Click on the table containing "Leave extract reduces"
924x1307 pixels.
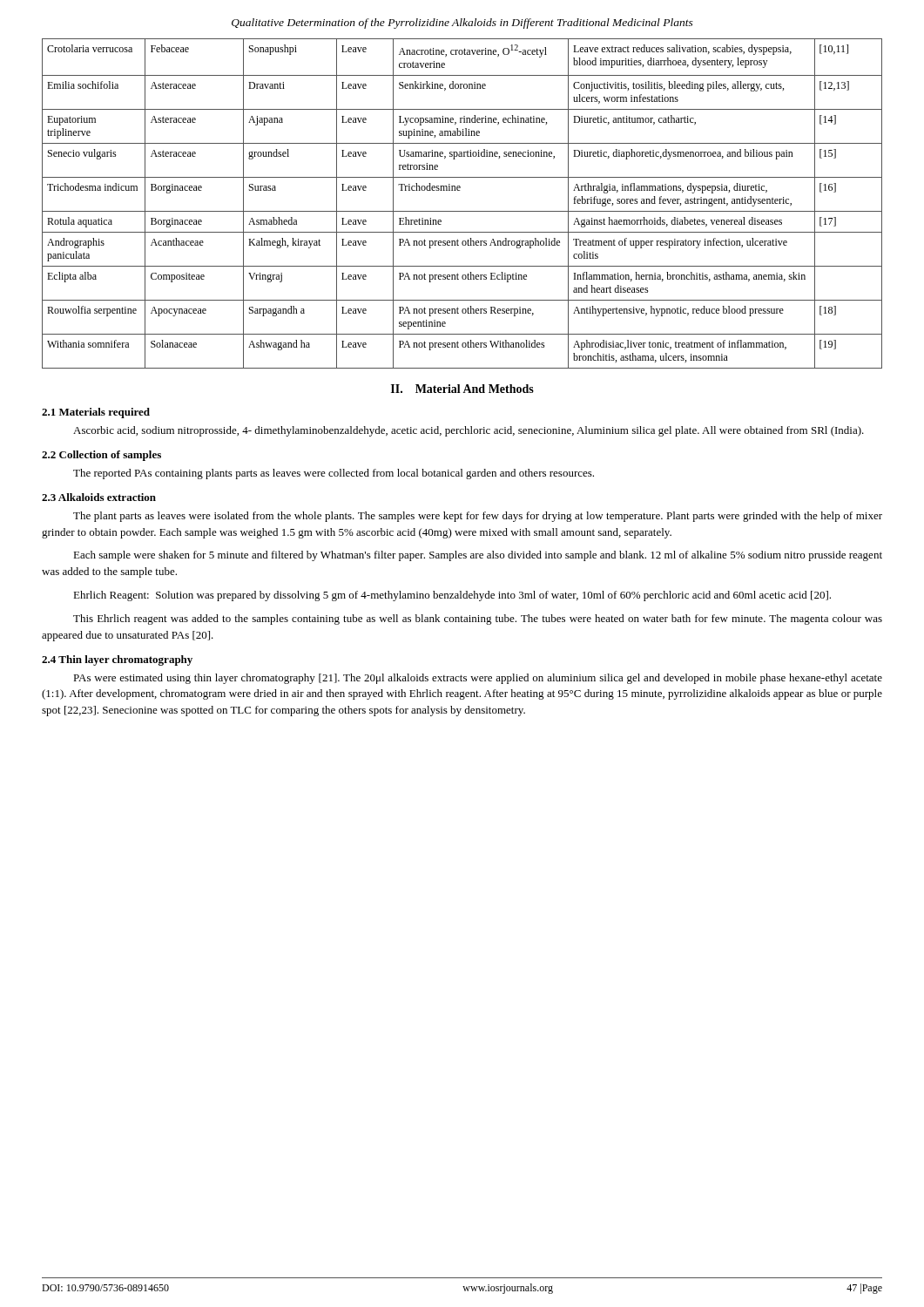[x=462, y=203]
